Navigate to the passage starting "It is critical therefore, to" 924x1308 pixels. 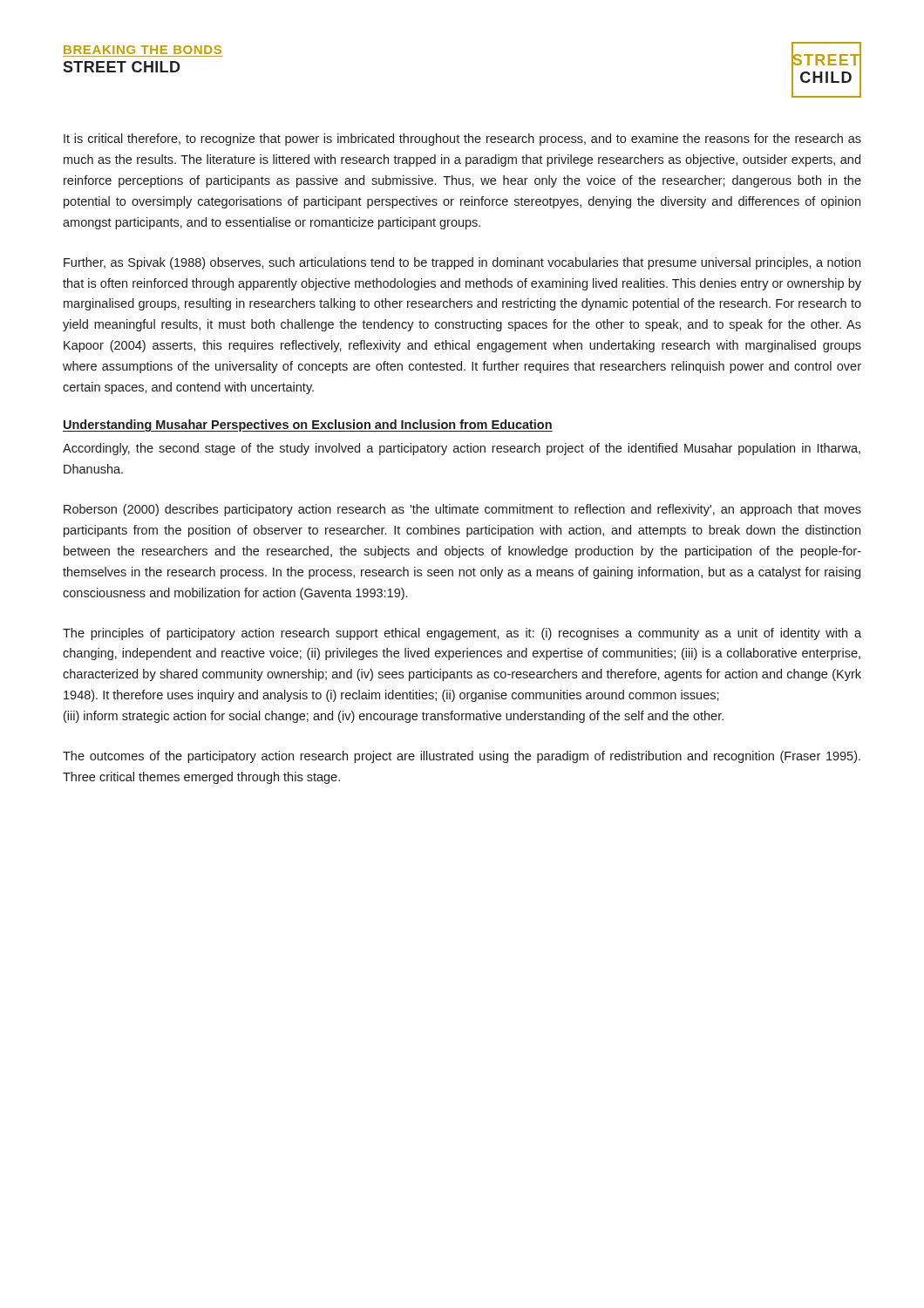click(462, 180)
